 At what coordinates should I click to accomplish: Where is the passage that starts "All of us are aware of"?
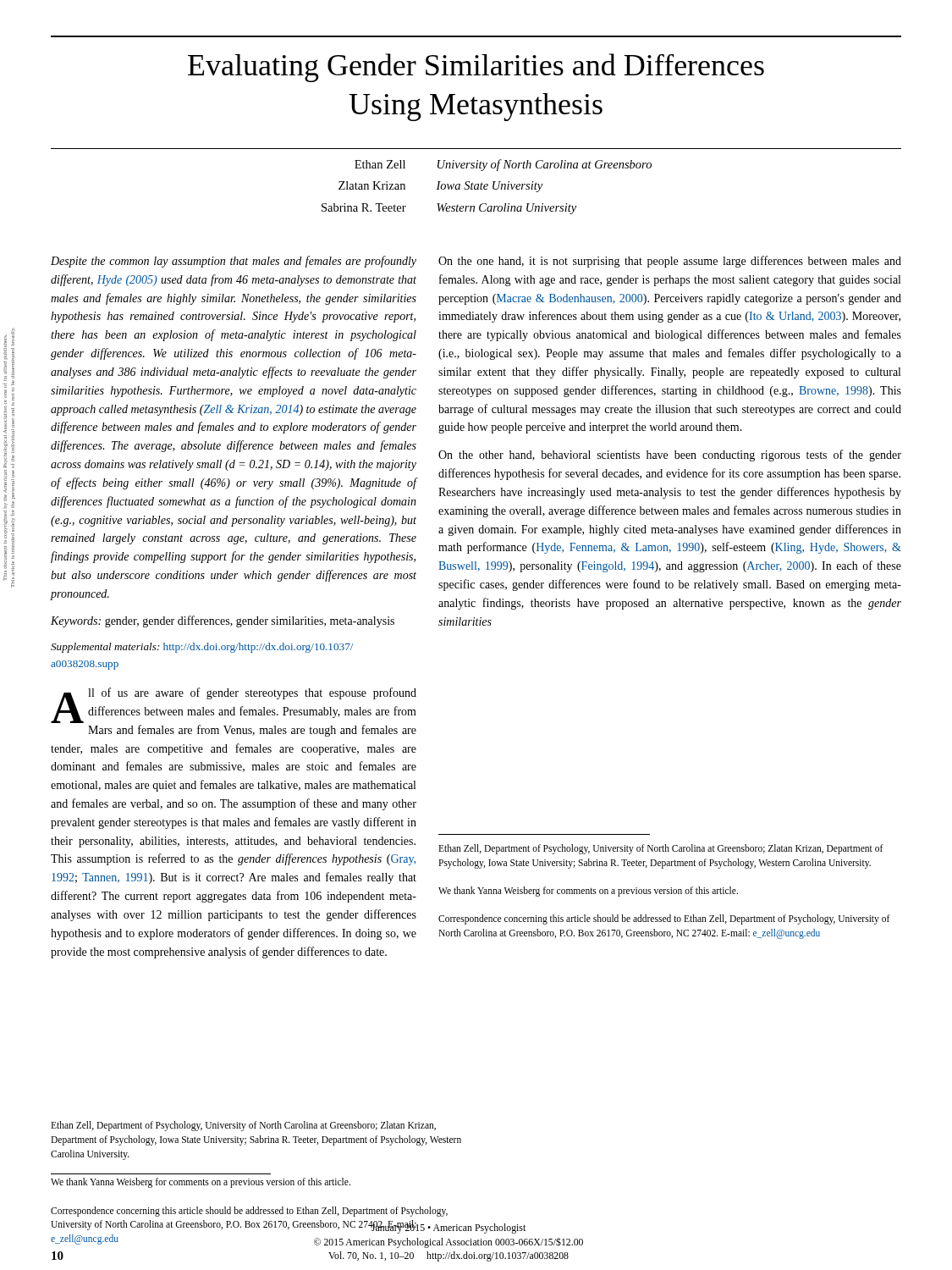pyautogui.click(x=234, y=821)
